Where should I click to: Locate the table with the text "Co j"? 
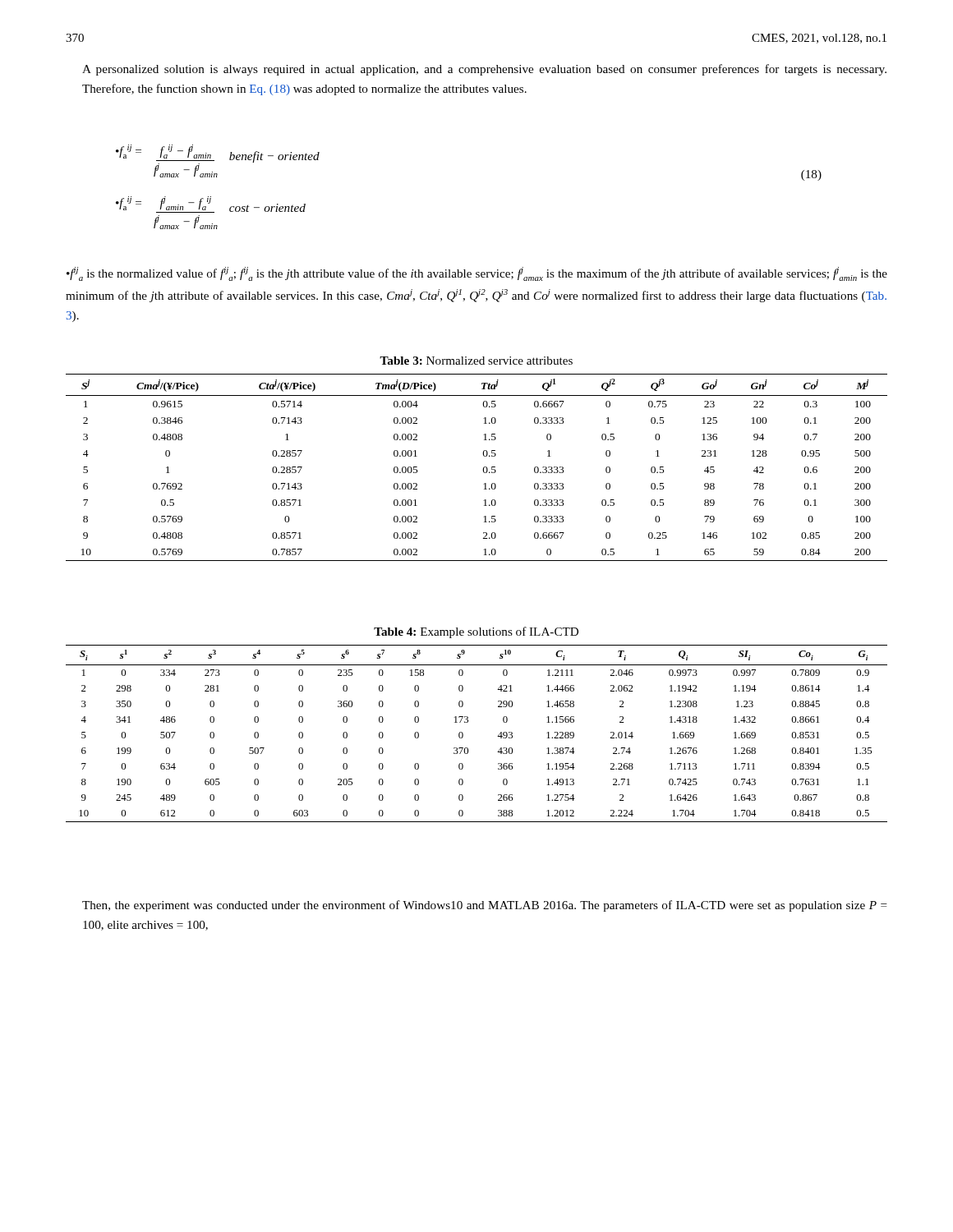click(x=476, y=467)
